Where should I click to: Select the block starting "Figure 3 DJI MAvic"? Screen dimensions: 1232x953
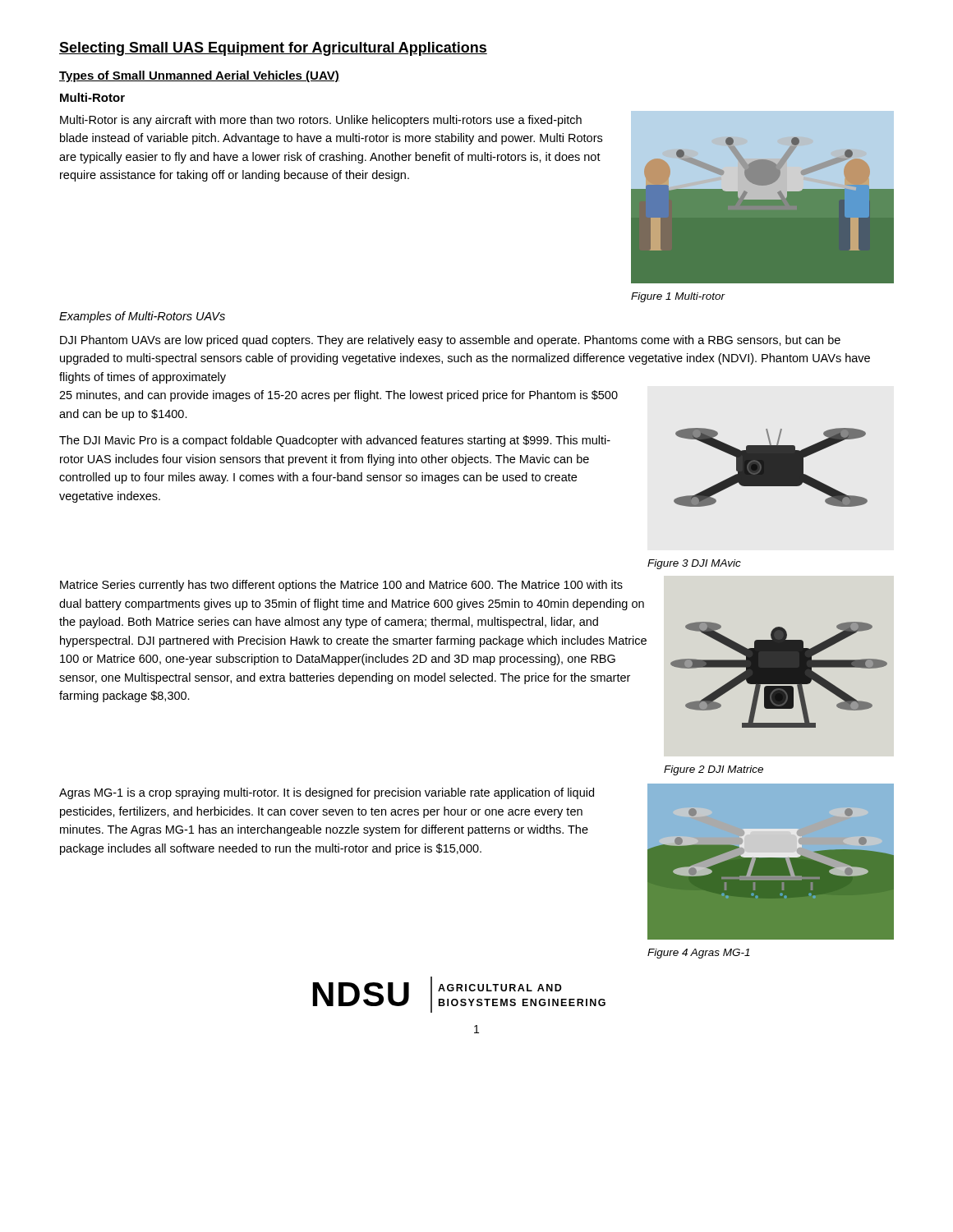pyautogui.click(x=694, y=563)
